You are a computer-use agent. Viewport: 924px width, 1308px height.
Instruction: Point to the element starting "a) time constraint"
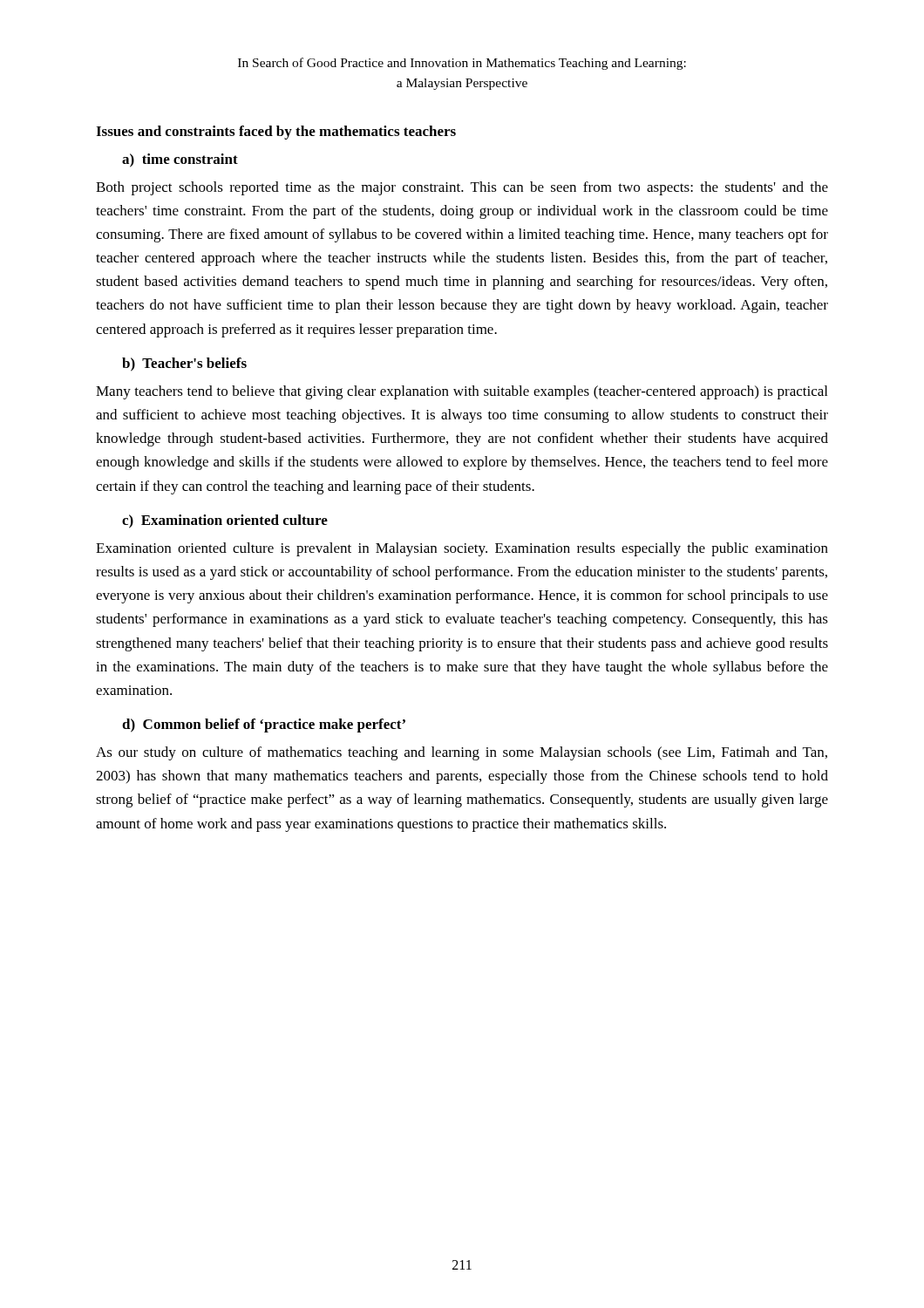[180, 159]
